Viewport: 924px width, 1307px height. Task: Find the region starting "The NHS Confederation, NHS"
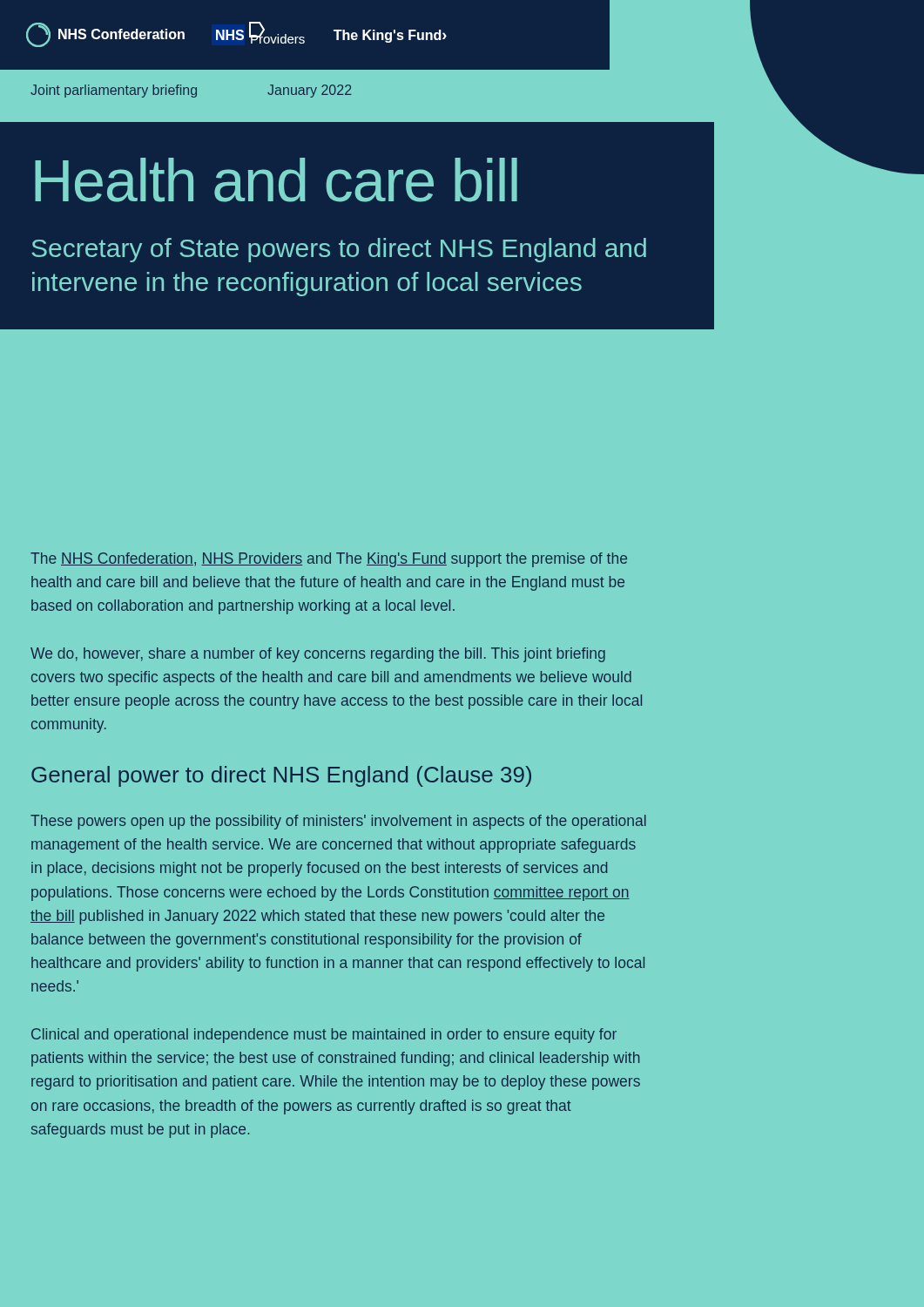329,582
